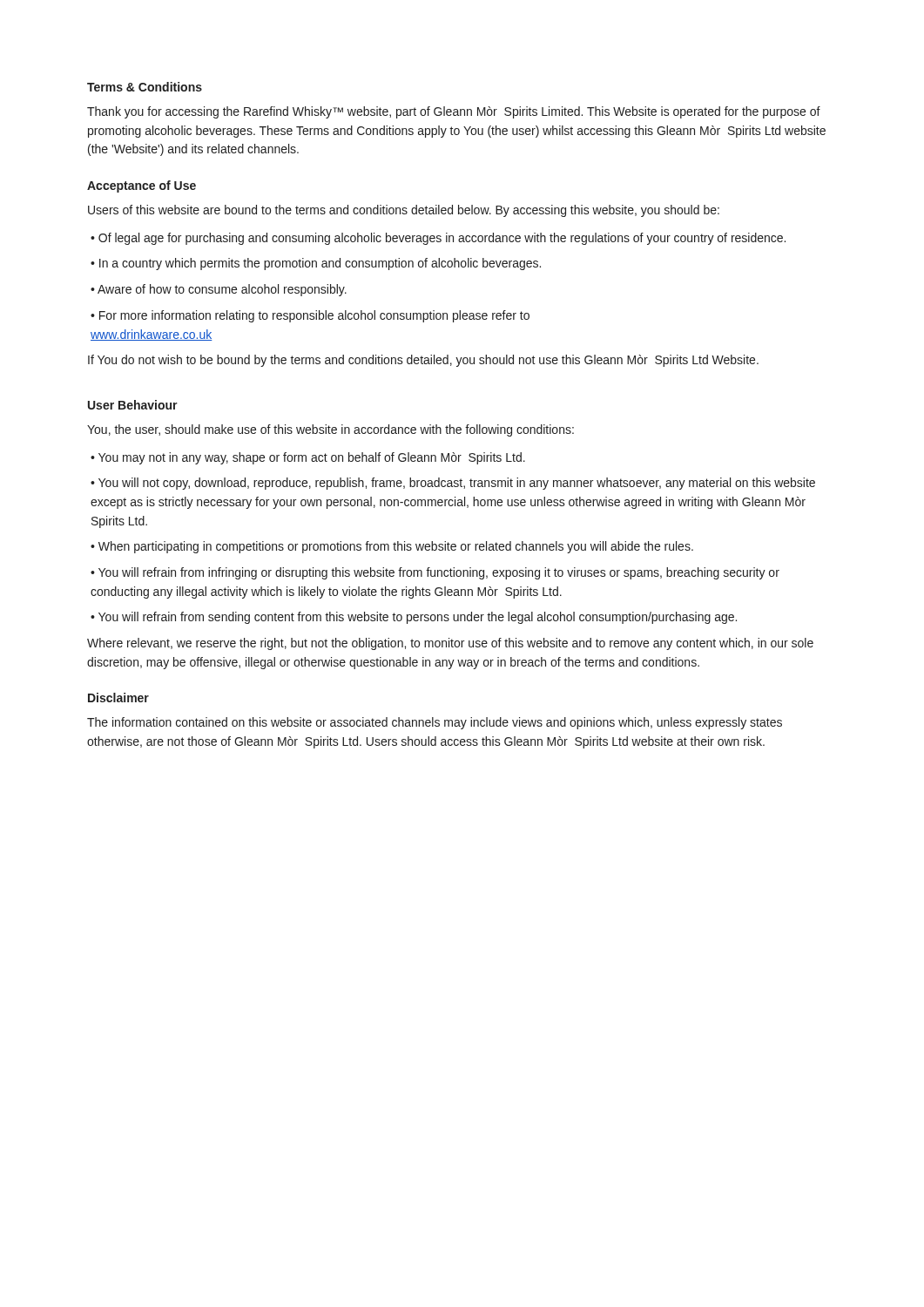The width and height of the screenshot is (924, 1307).
Task: Find the list item that reads "• You may not in"
Action: [308, 457]
